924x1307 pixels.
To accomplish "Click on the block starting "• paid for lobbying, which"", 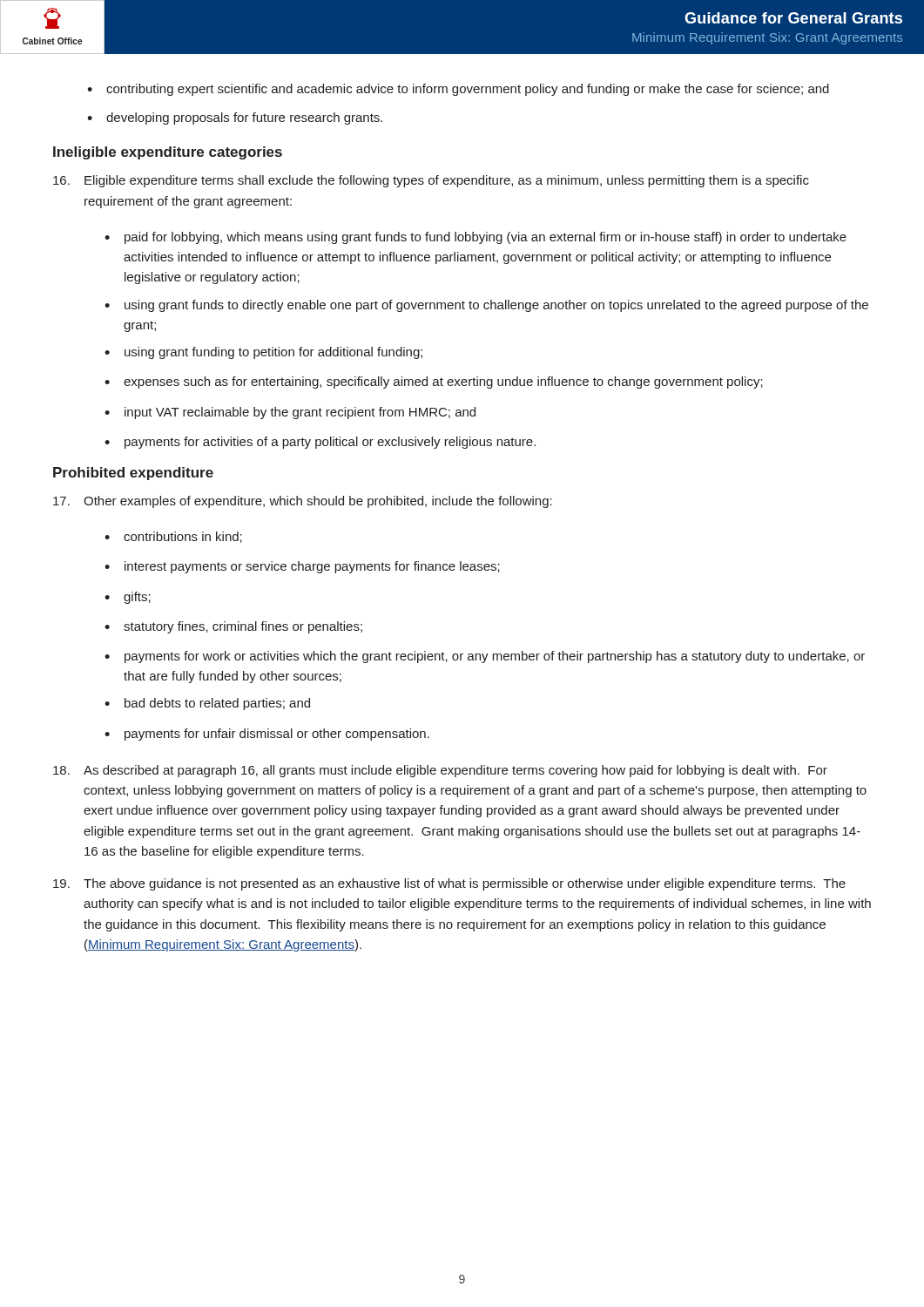I will point(488,257).
